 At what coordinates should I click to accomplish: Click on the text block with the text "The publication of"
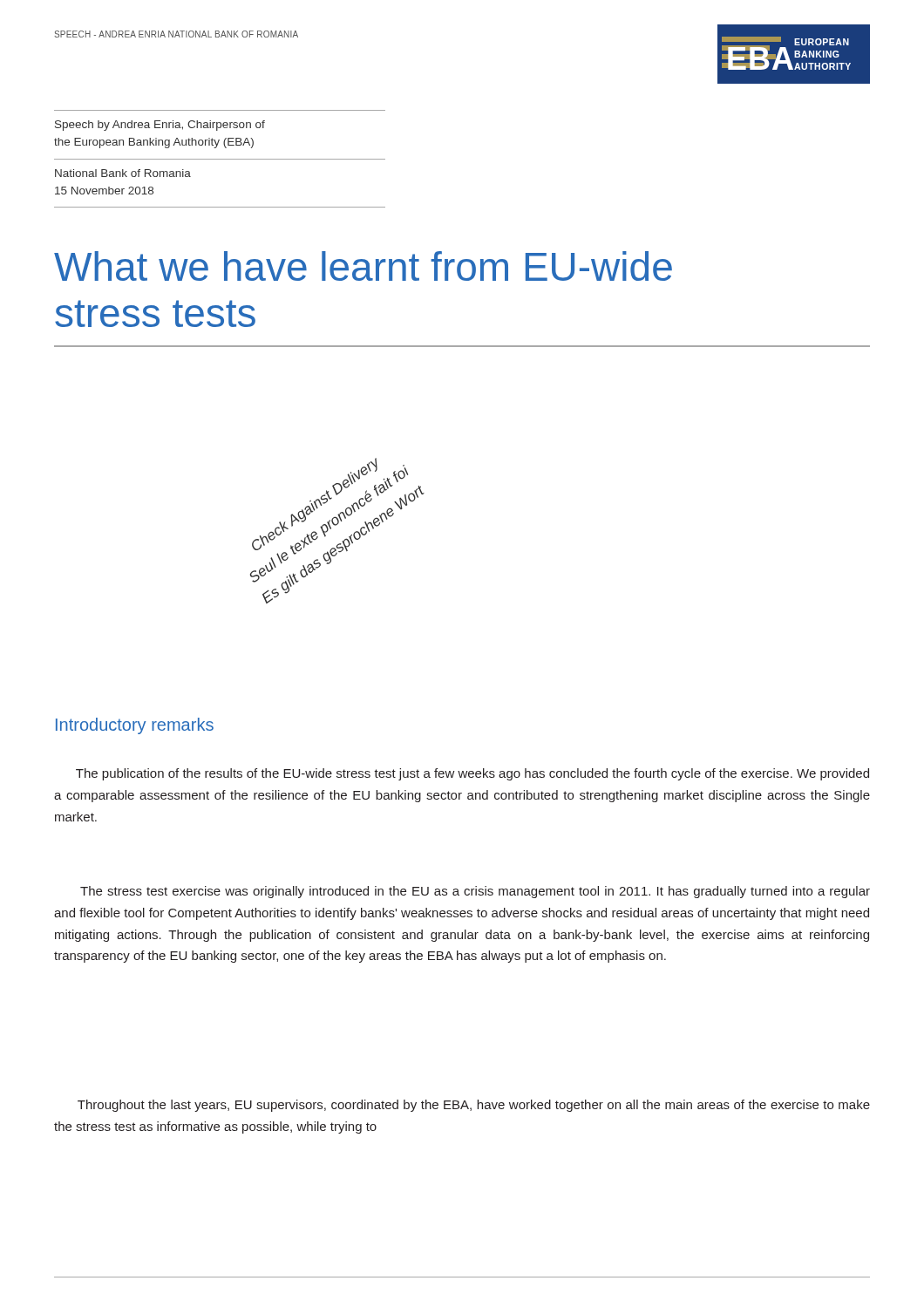(462, 795)
